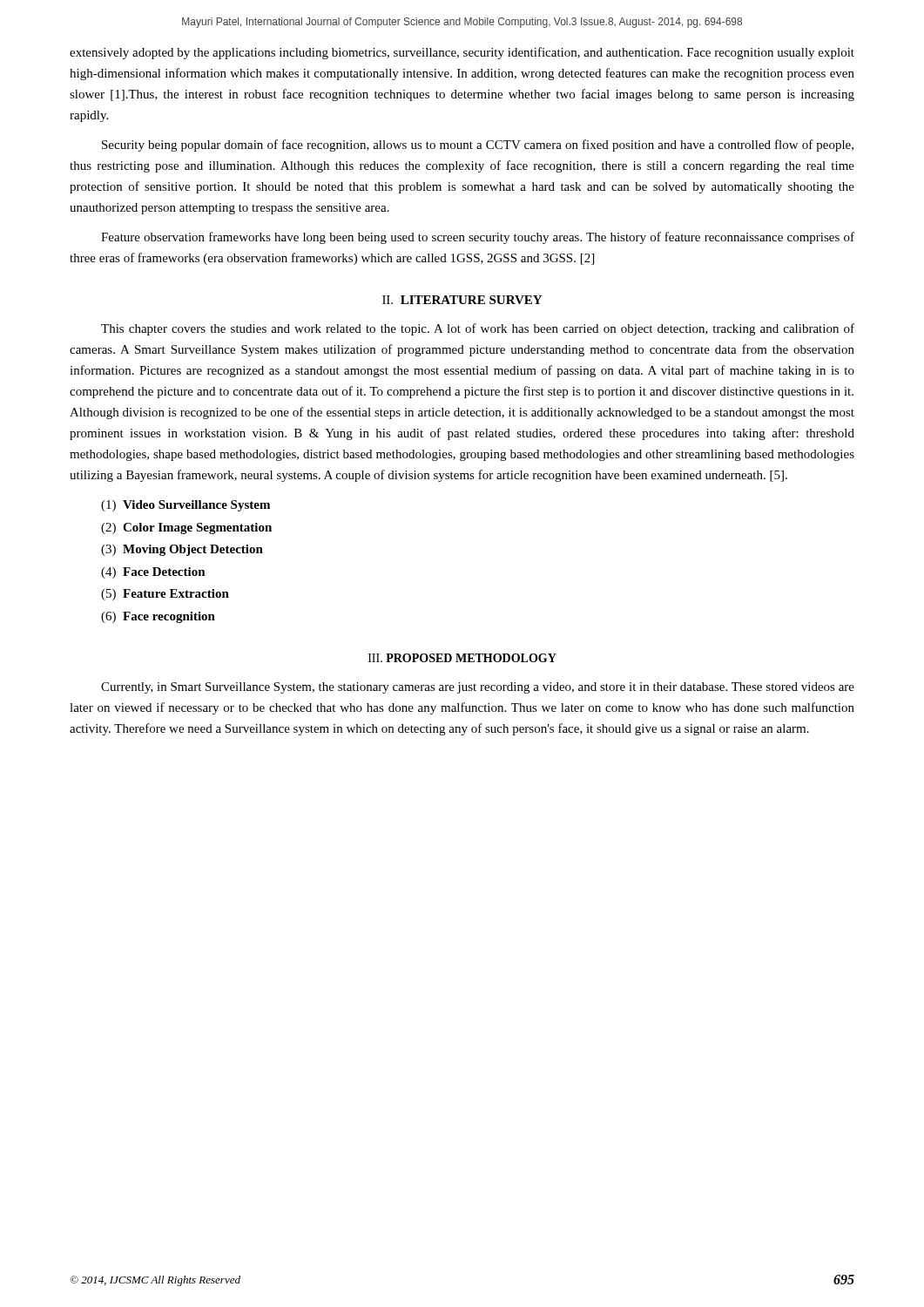Select the text block starting "This chapter covers the studies"
The width and height of the screenshot is (924, 1307).
462,402
